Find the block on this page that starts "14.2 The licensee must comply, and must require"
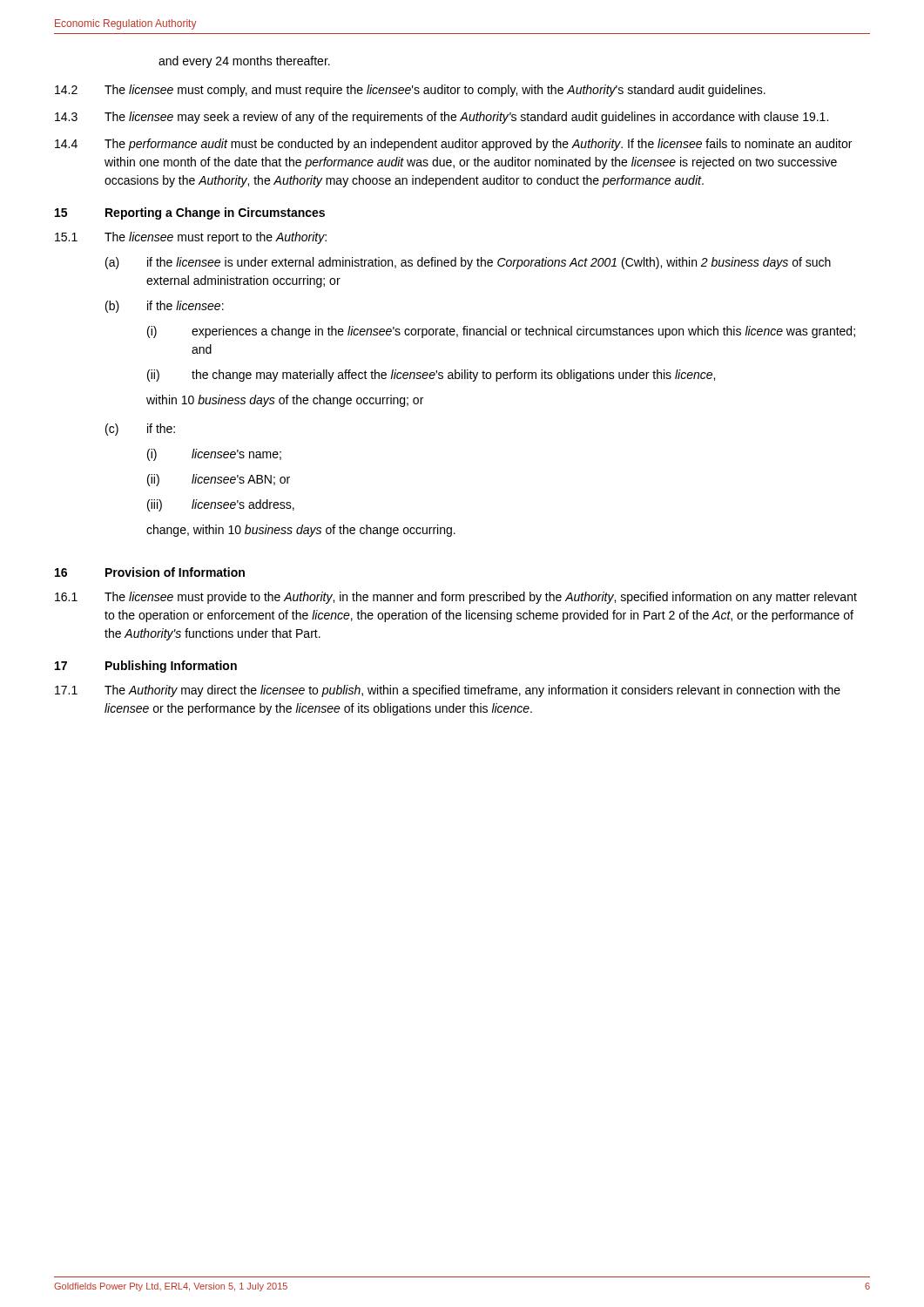 [x=462, y=90]
